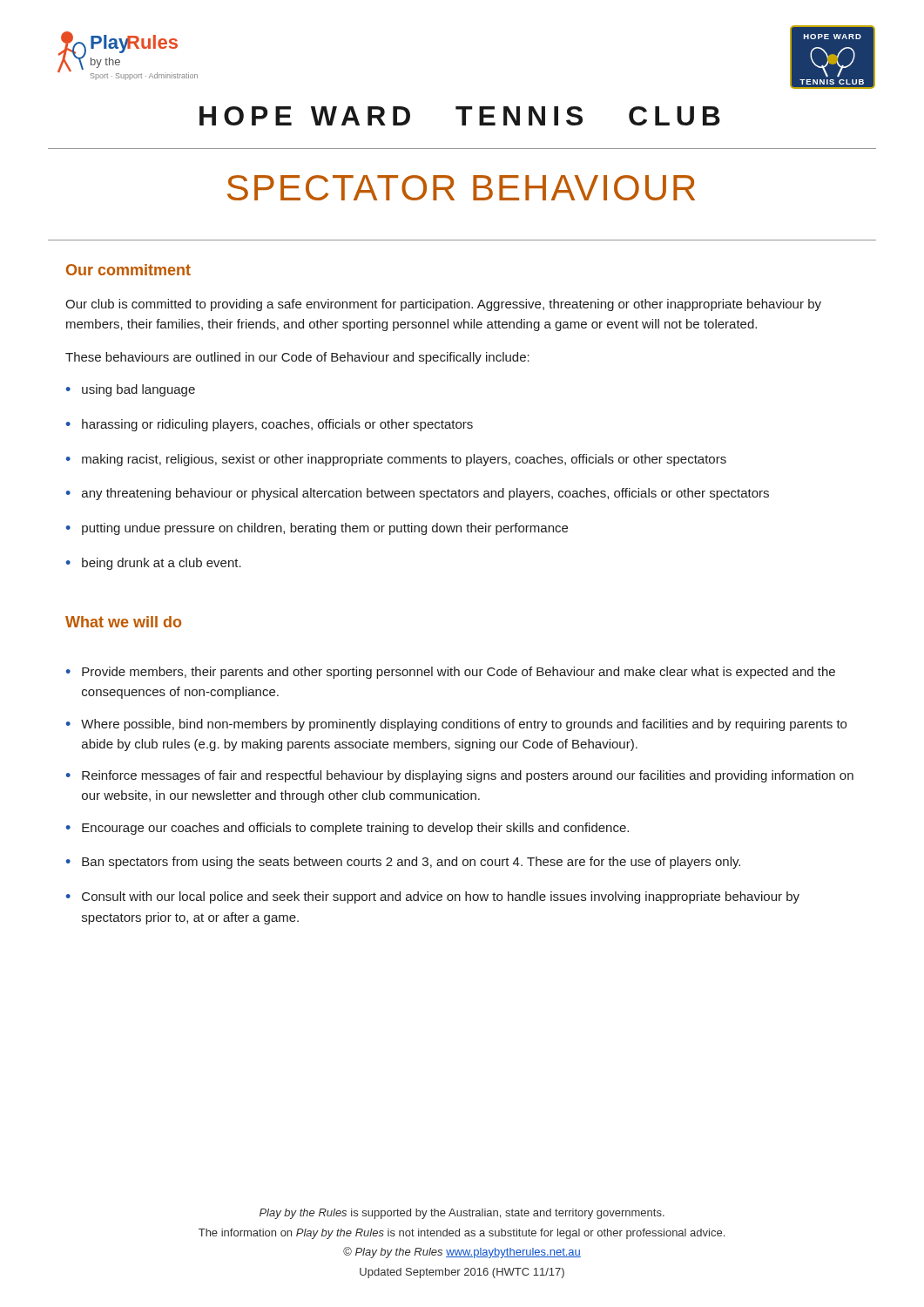
Task: Click where it says "Our commitment"
Action: [x=128, y=270]
